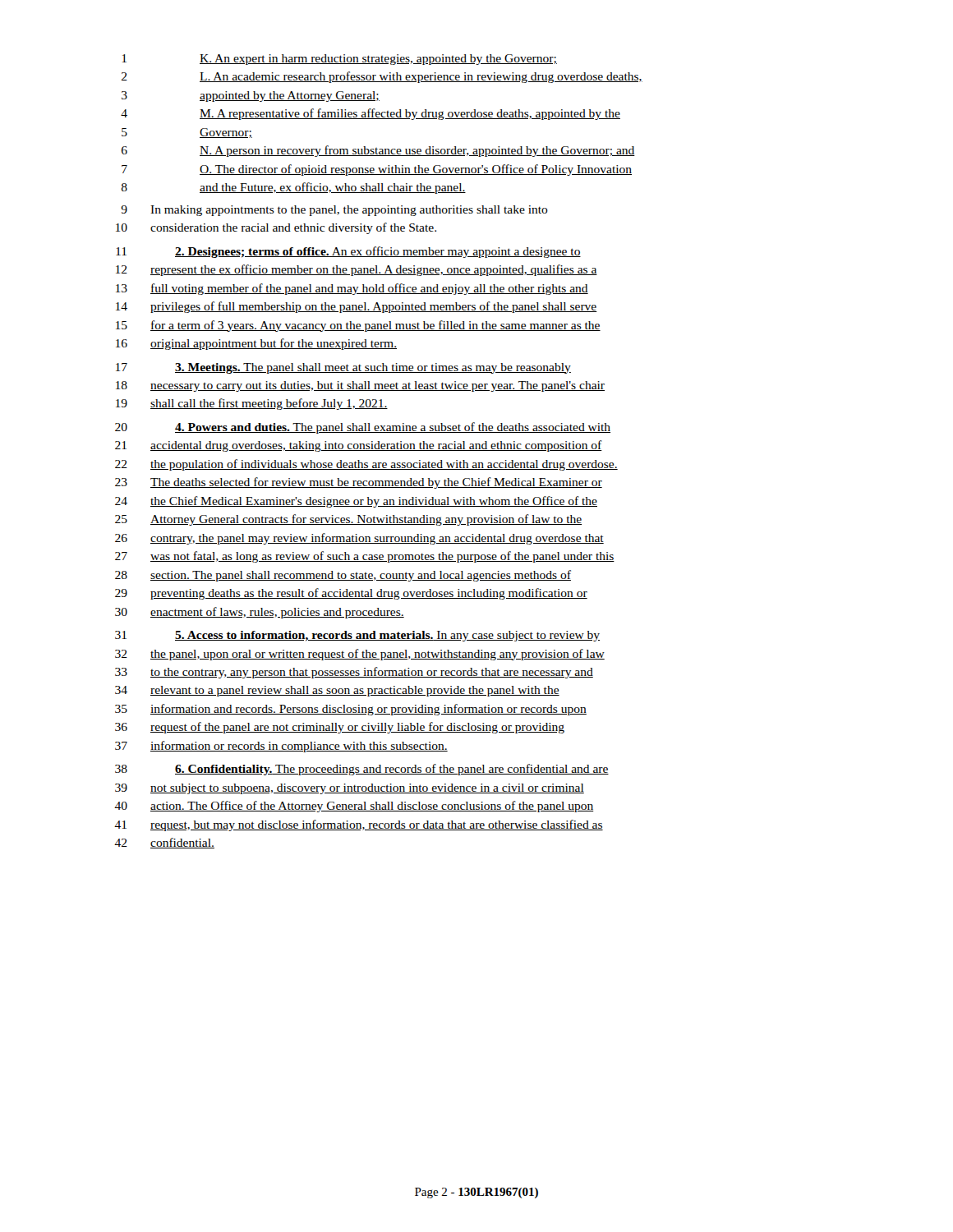This screenshot has height=1232, width=953.
Task: Click on the list item that says "6 N. A person in recovery from"
Action: point(485,151)
